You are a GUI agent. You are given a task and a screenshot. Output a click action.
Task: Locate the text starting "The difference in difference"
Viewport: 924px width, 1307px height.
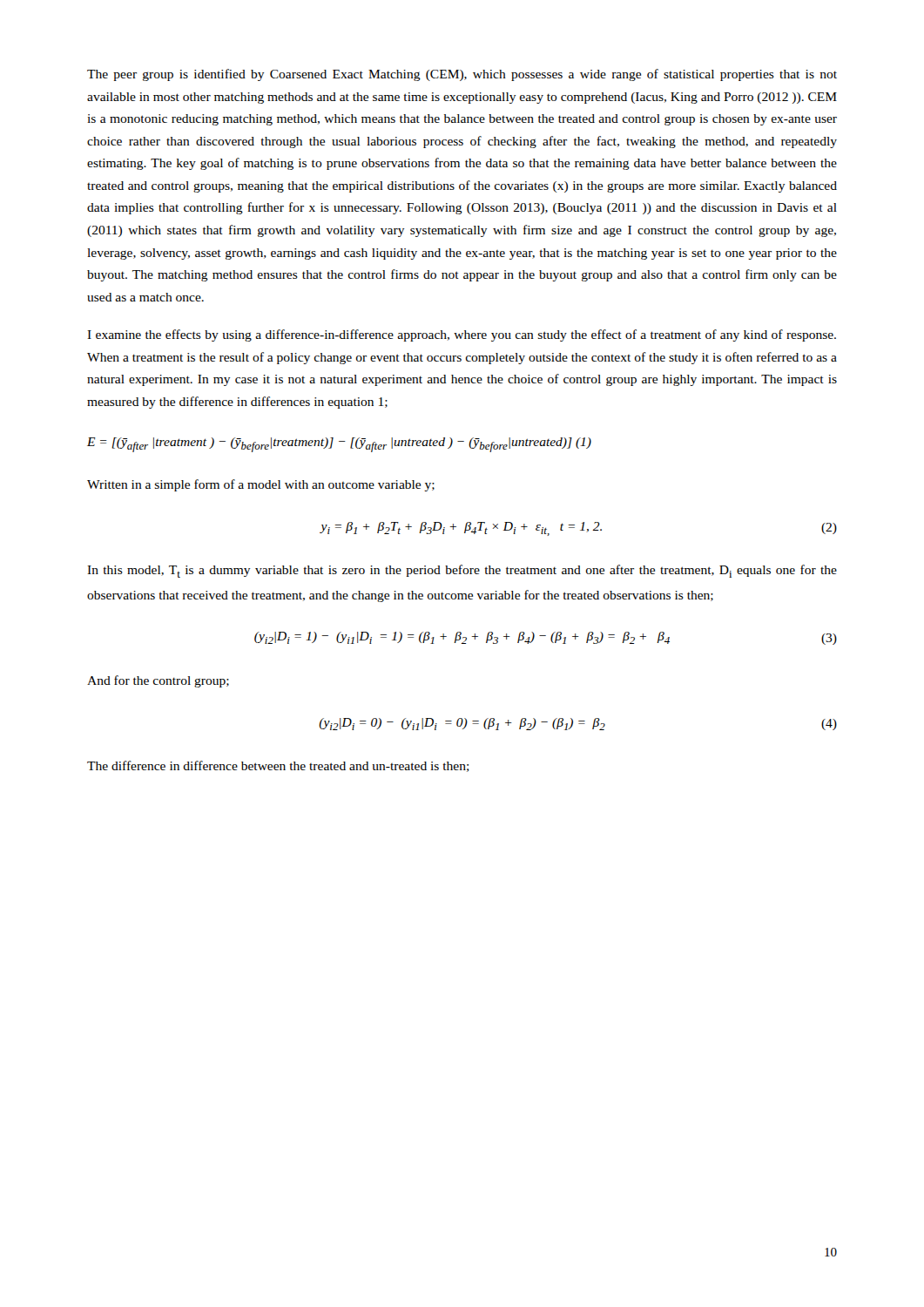click(462, 766)
